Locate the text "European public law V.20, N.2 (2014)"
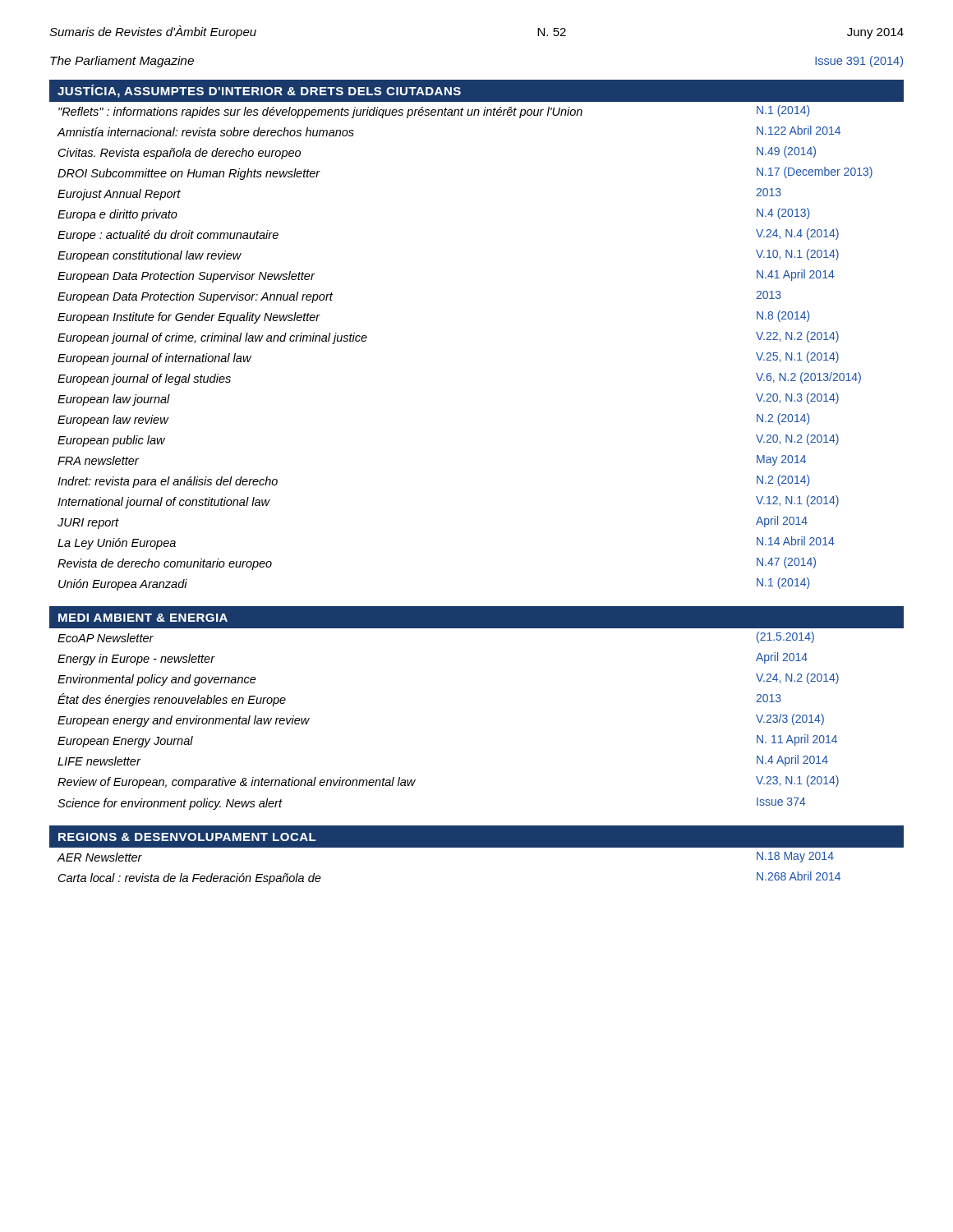The image size is (953, 1232). pyautogui.click(x=128, y=440)
